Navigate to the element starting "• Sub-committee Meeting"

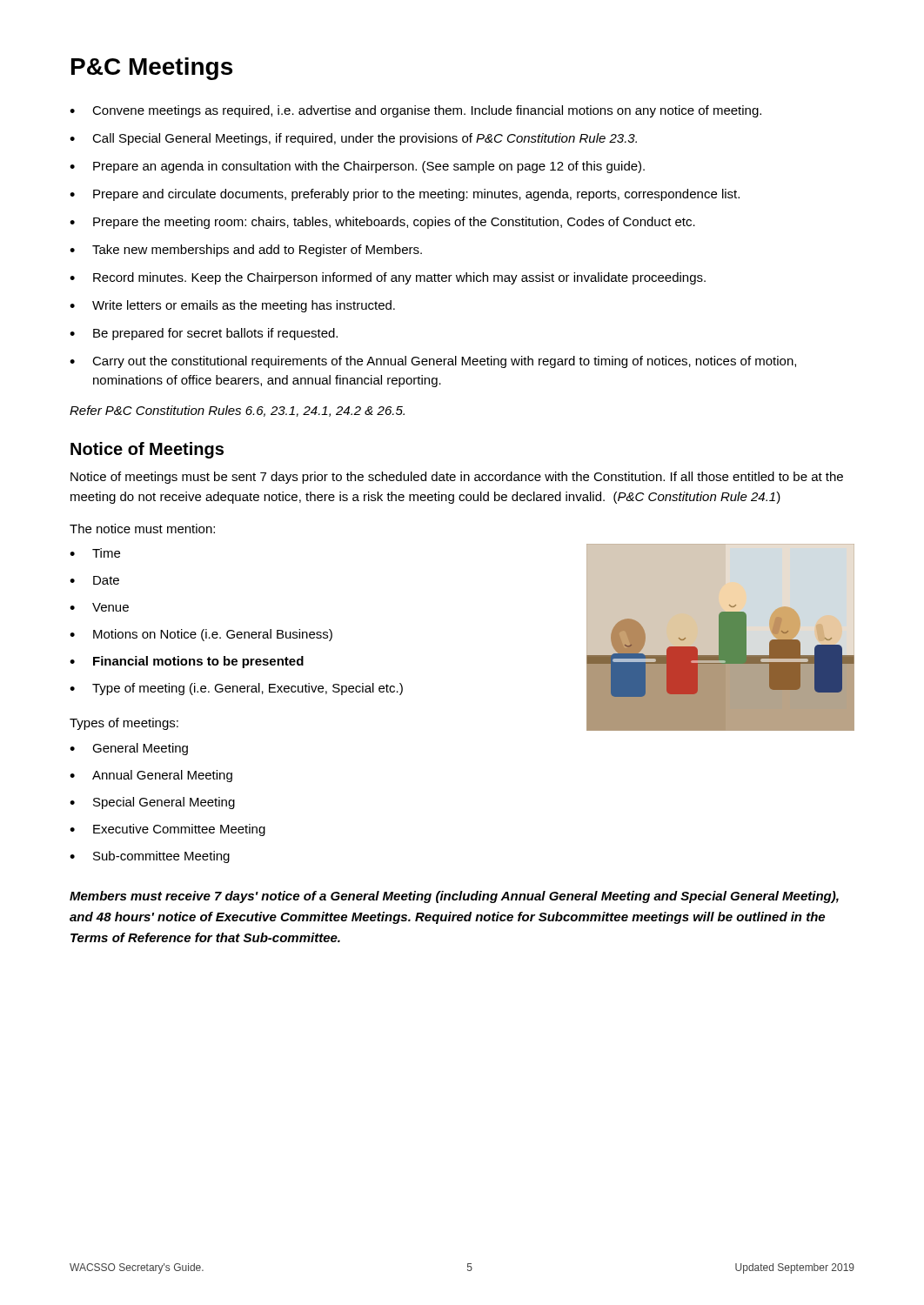click(150, 857)
